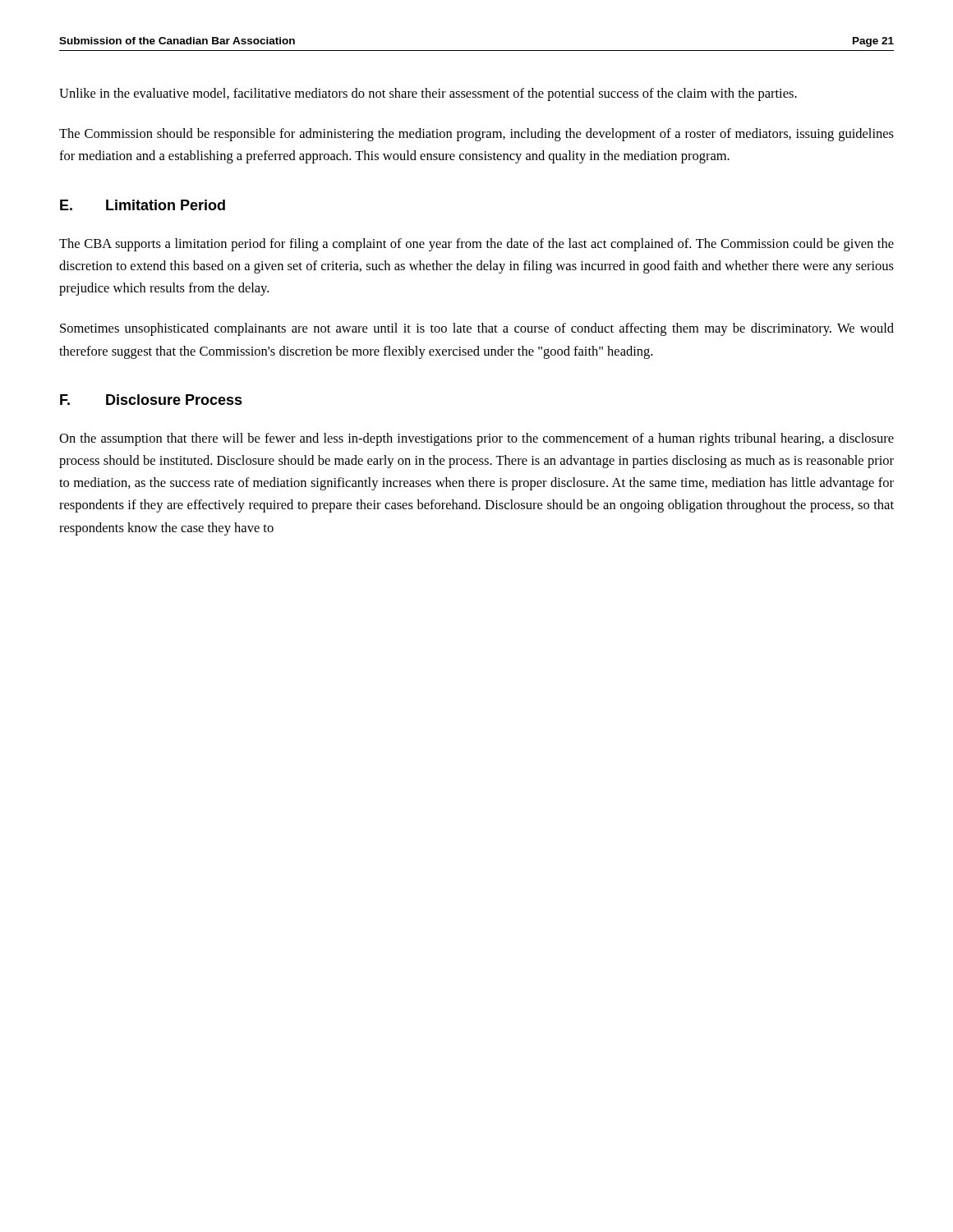Select the region starting "F. Disclosure Process"

pyautogui.click(x=151, y=400)
